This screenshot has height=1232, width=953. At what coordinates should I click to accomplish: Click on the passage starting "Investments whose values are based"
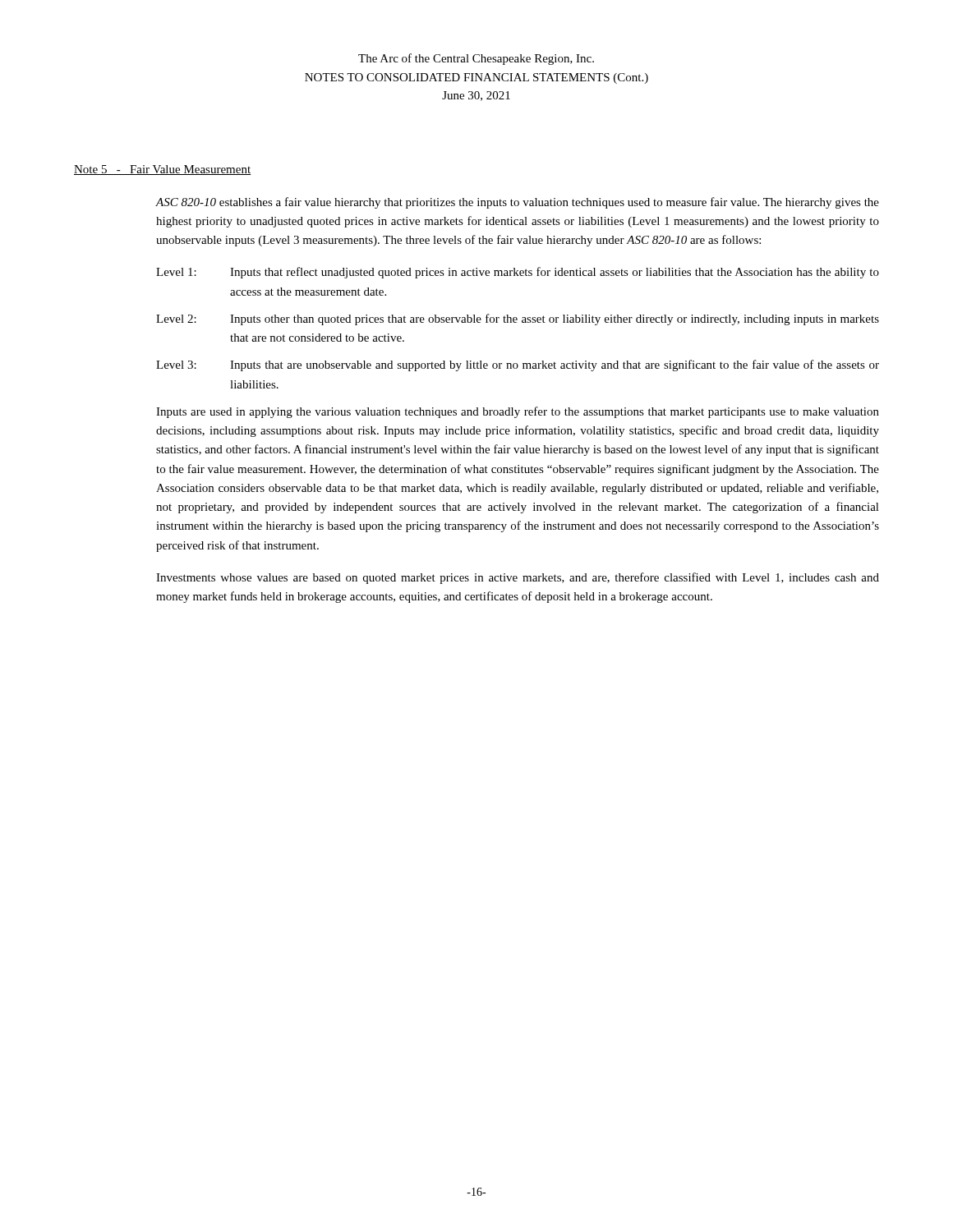tap(518, 587)
